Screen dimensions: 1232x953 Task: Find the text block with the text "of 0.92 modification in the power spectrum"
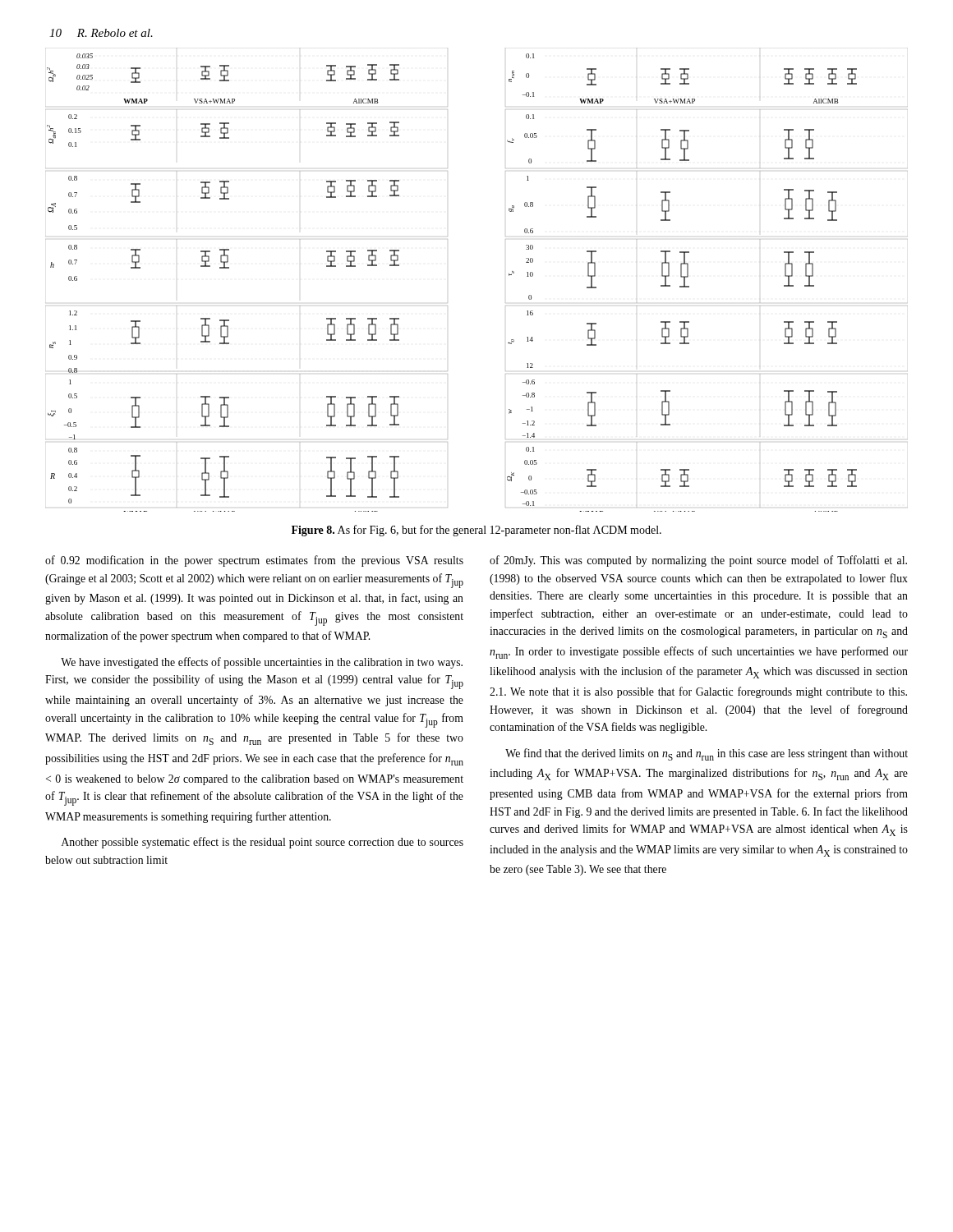(254, 711)
